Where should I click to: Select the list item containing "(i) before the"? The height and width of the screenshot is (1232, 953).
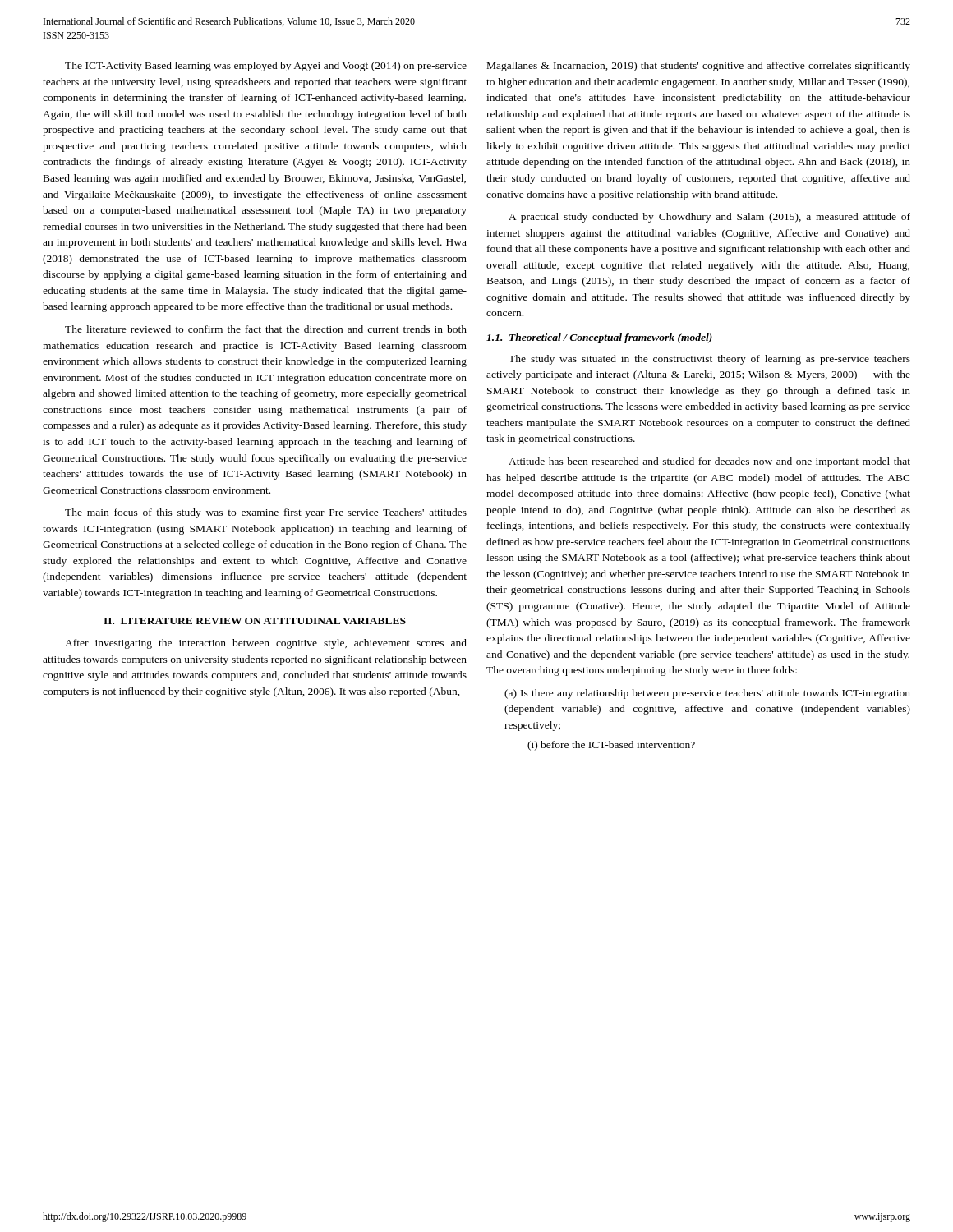[x=698, y=744]
